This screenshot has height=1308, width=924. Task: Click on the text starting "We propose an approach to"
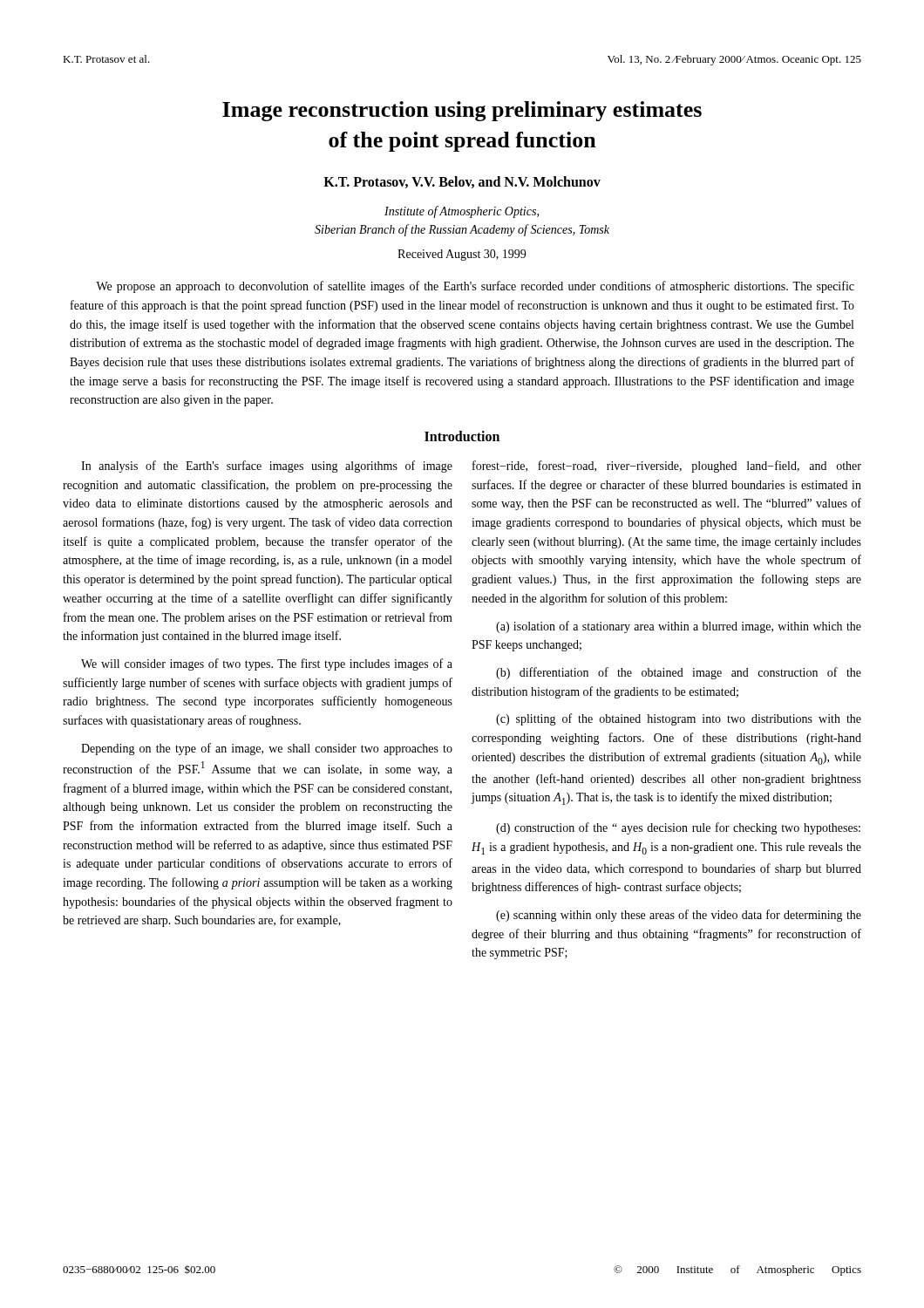click(462, 343)
